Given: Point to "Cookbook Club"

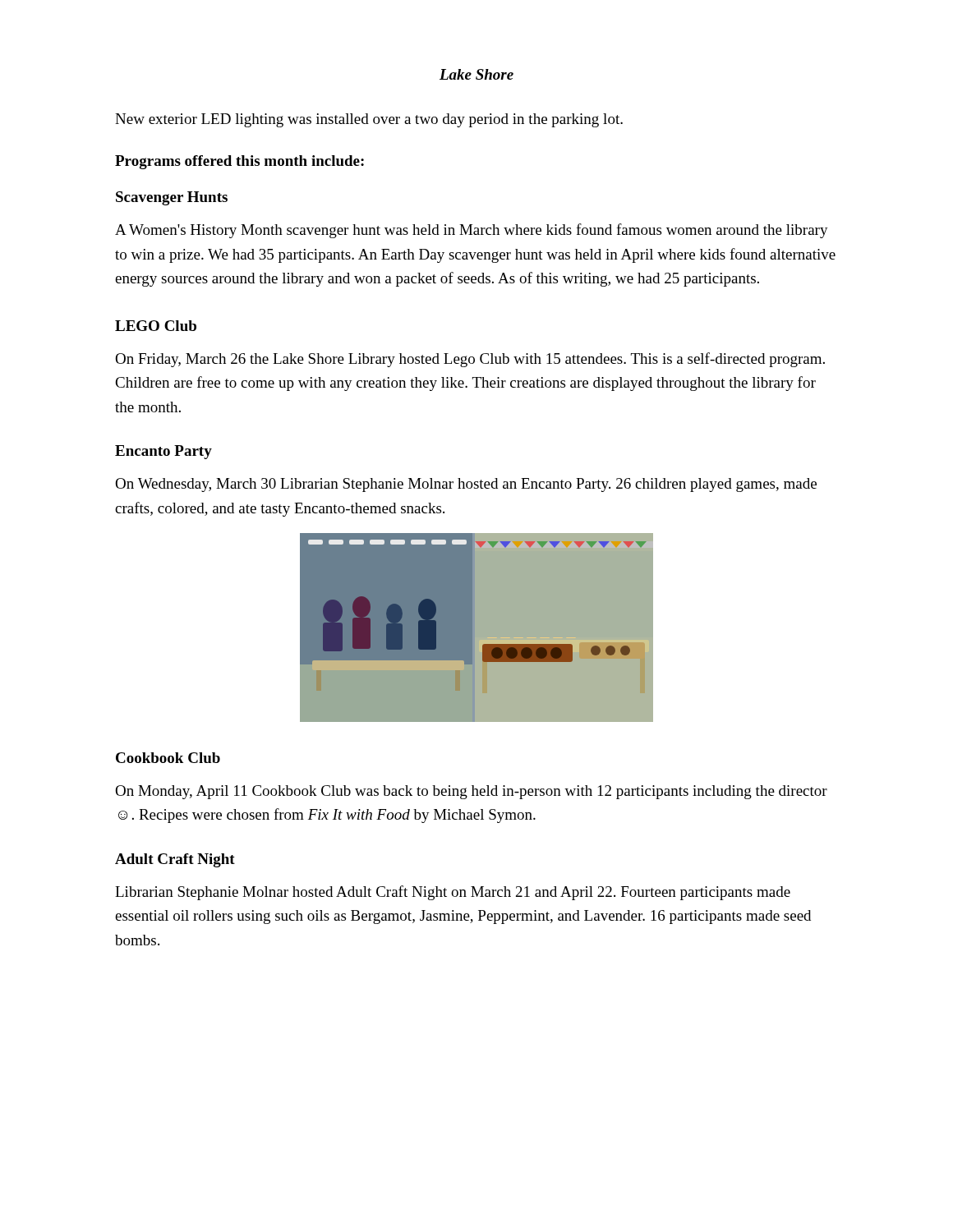Looking at the screenshot, I should 168,758.
